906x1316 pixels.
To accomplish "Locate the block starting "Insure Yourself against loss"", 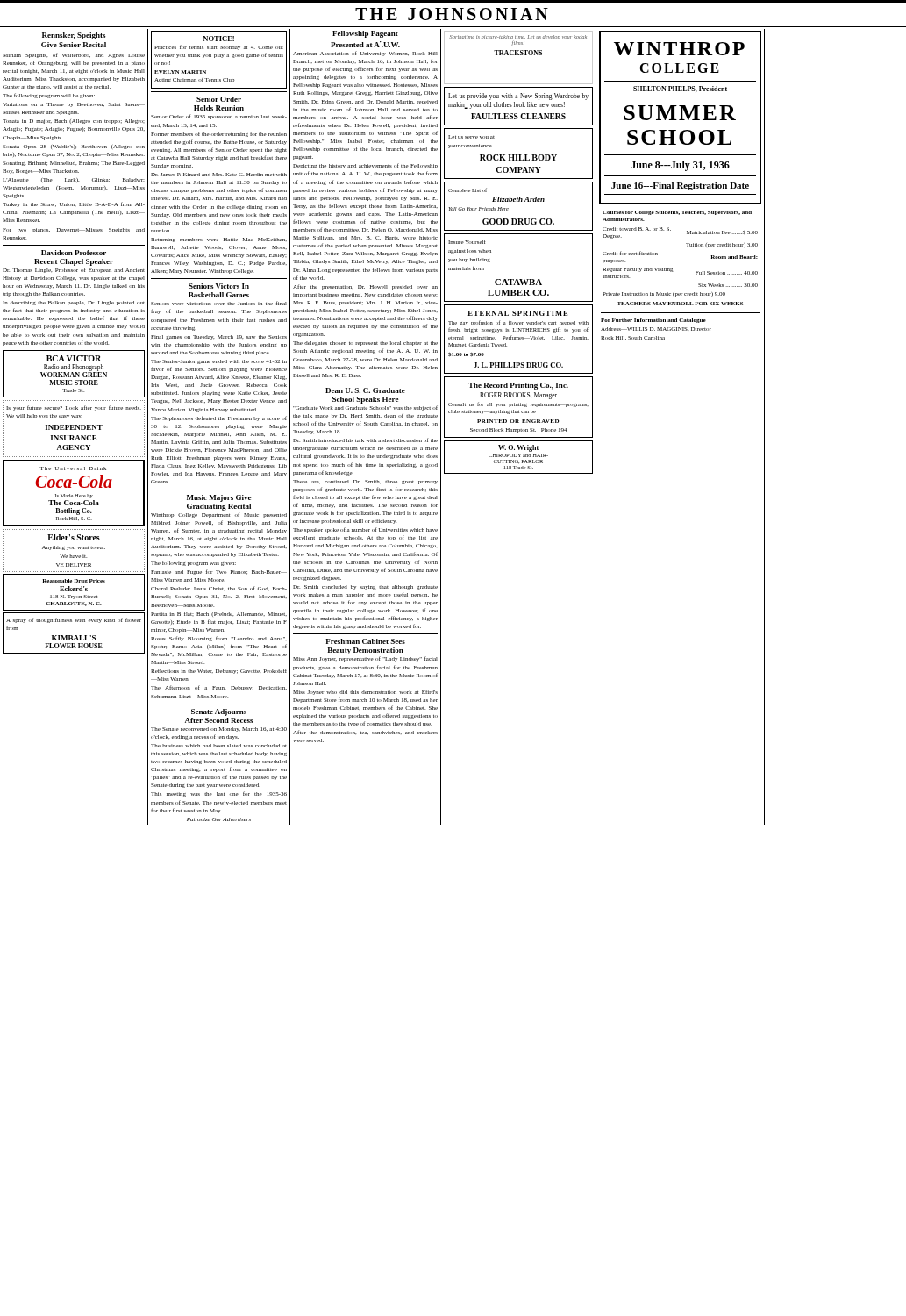I will click(518, 268).
